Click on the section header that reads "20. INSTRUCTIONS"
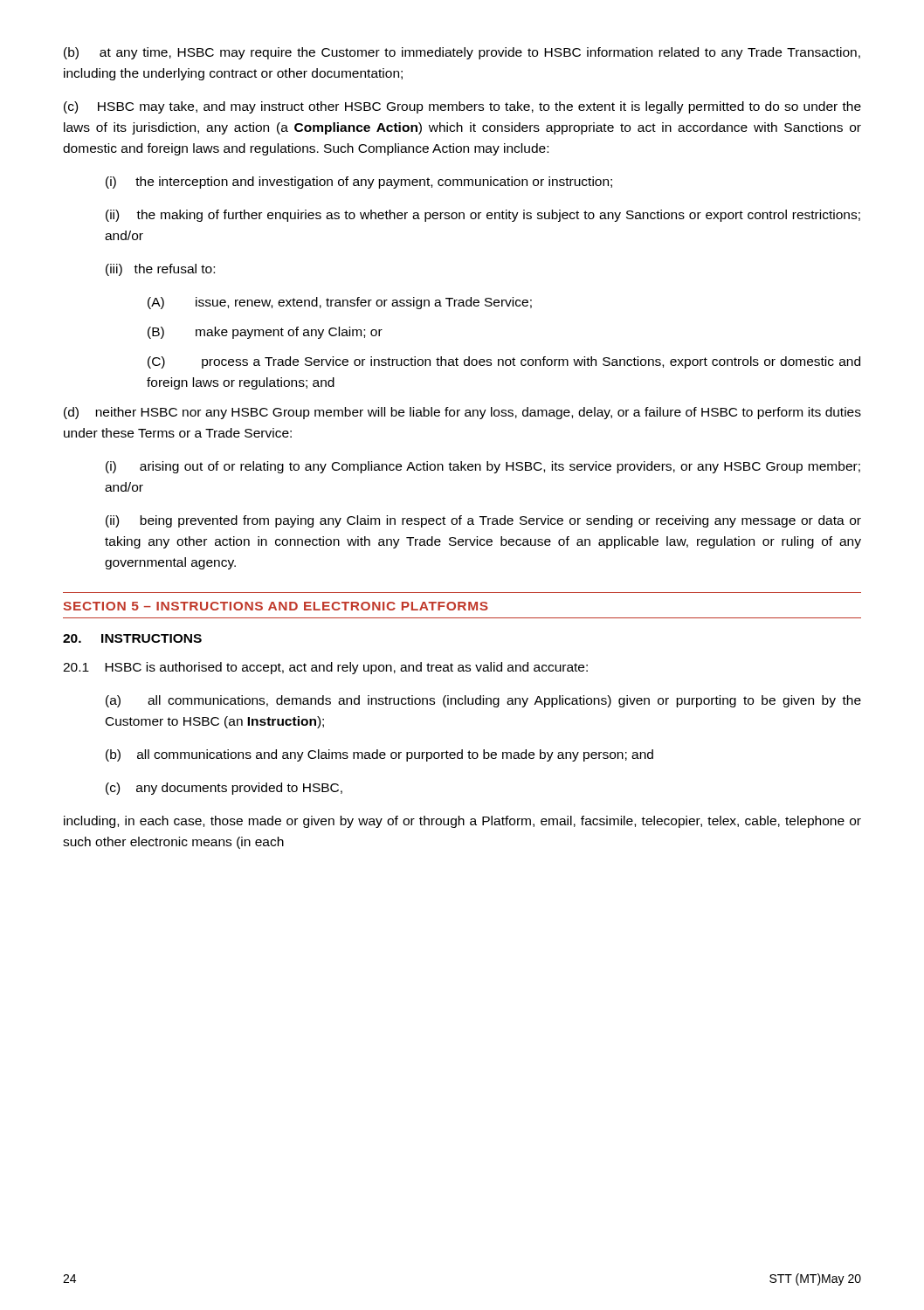Screen dimensions: 1310x924 (133, 638)
